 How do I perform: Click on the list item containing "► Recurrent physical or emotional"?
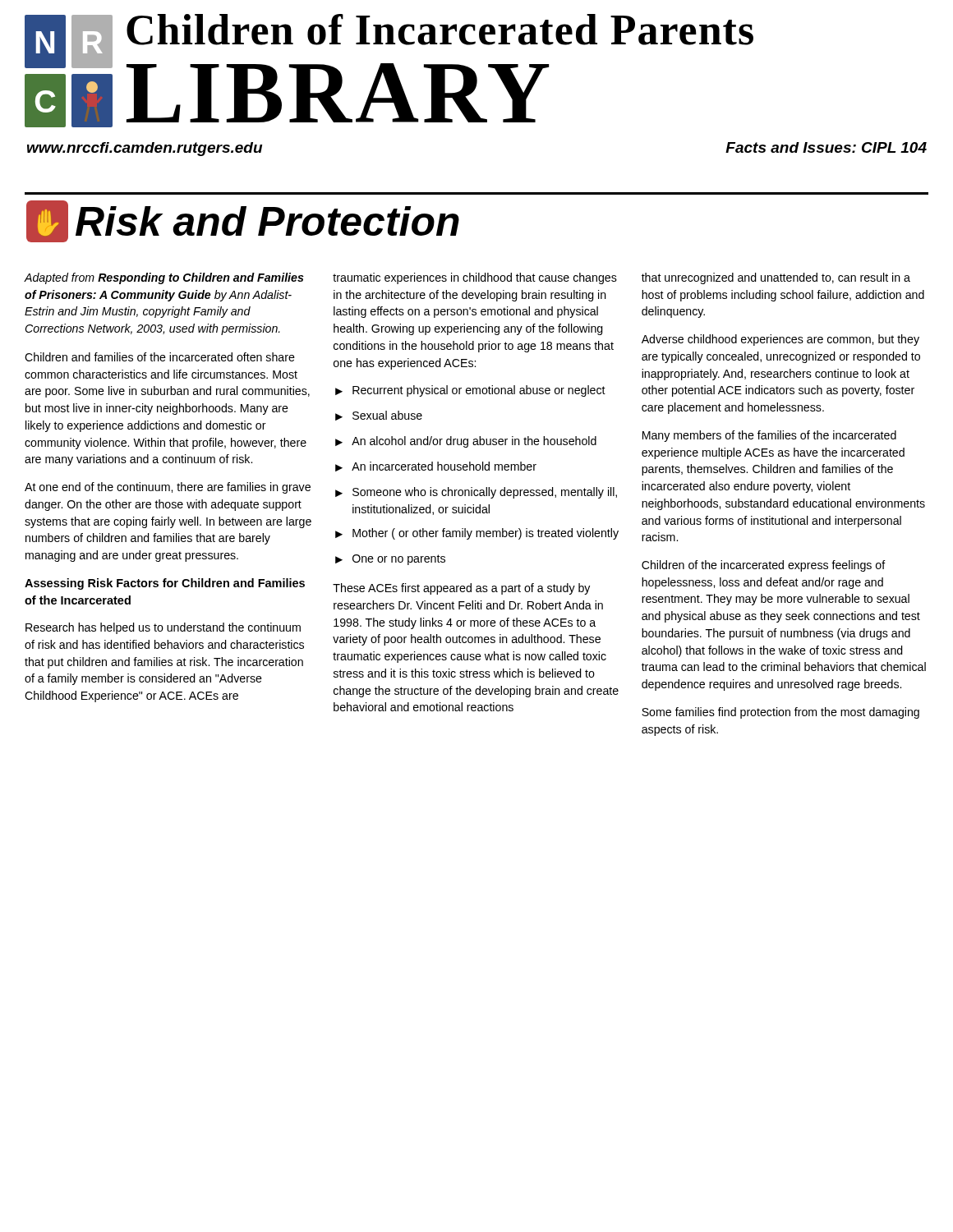point(469,391)
